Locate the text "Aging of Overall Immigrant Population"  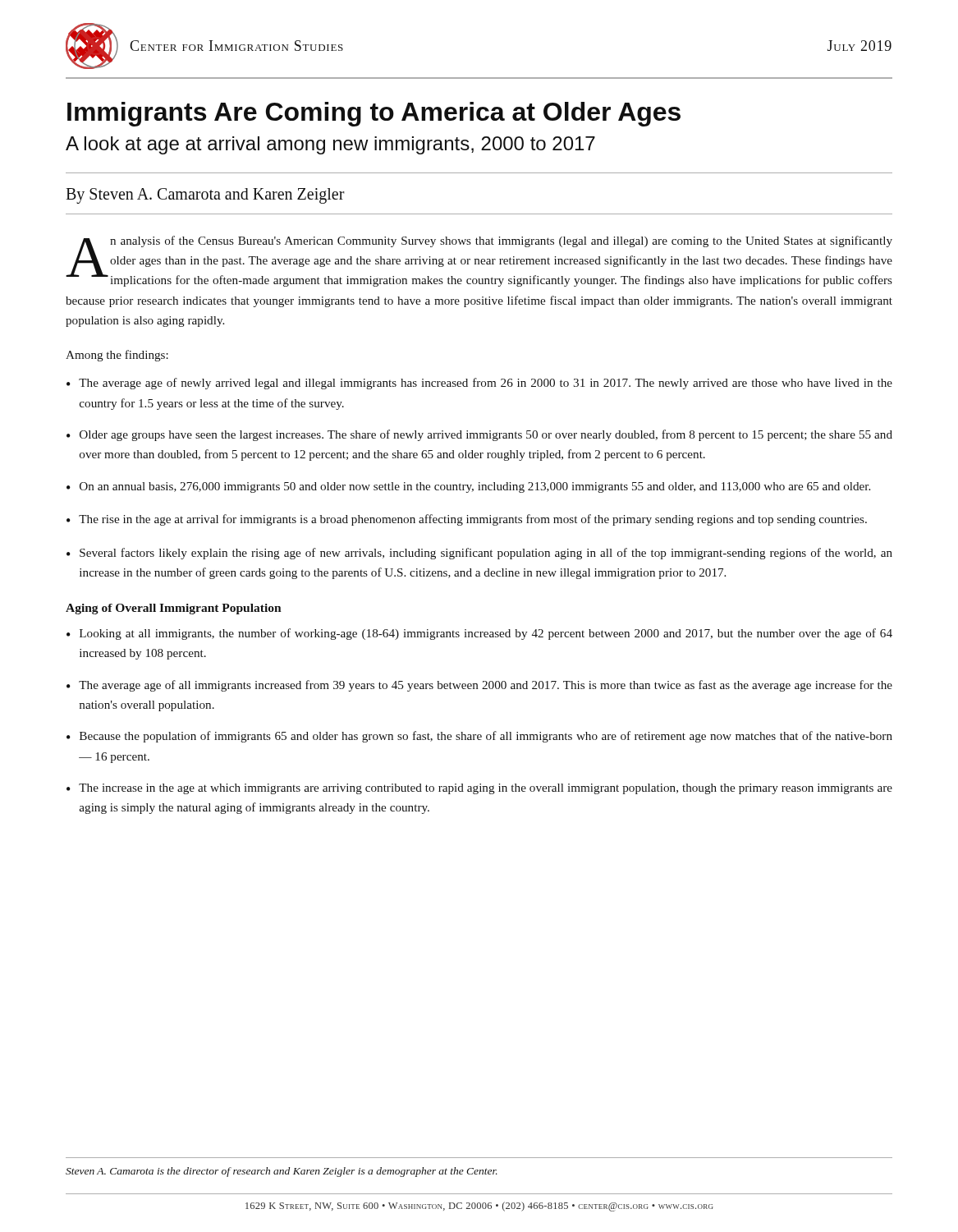(x=173, y=607)
